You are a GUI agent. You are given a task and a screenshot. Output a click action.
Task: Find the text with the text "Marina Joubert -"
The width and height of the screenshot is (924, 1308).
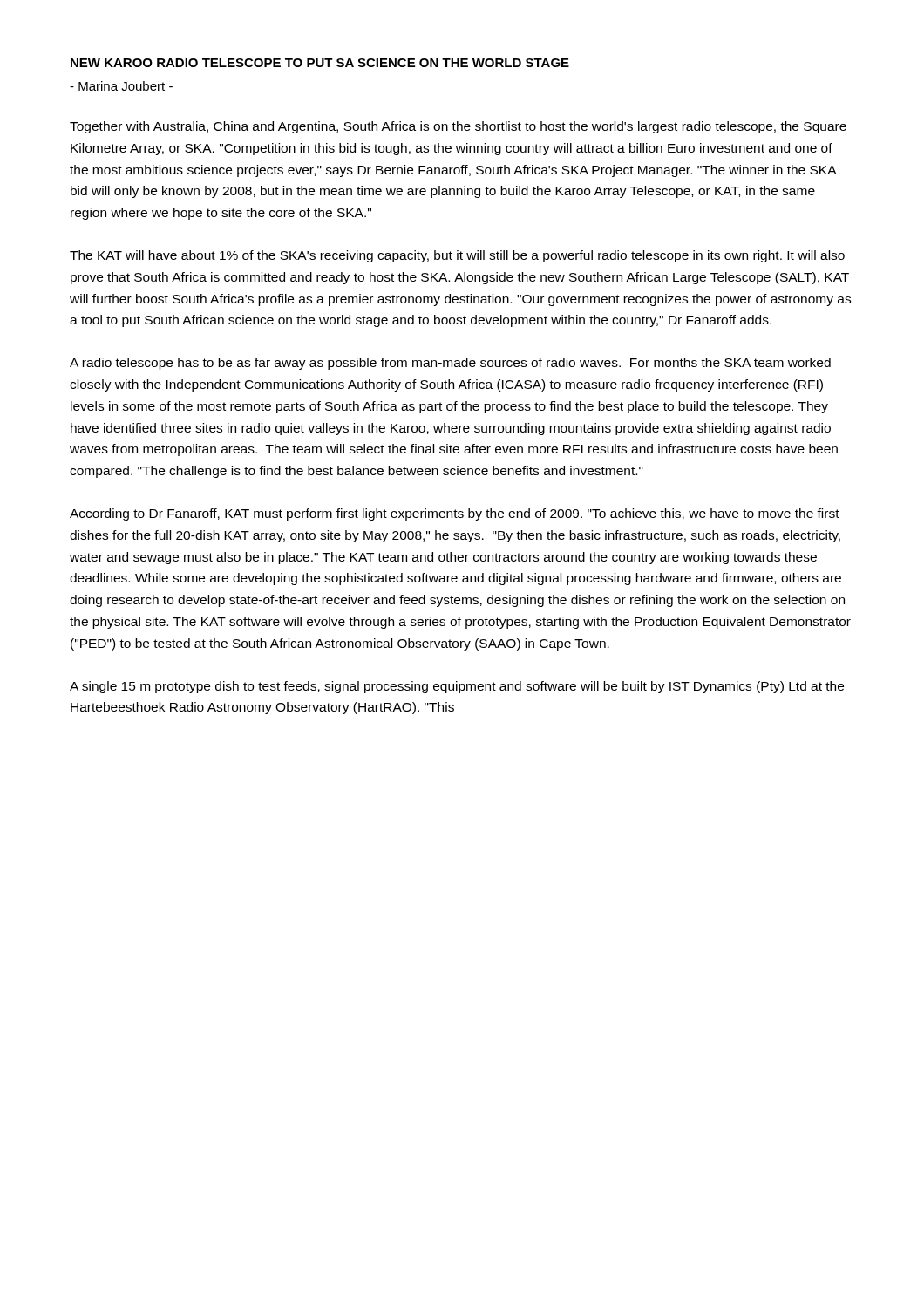pos(121,86)
